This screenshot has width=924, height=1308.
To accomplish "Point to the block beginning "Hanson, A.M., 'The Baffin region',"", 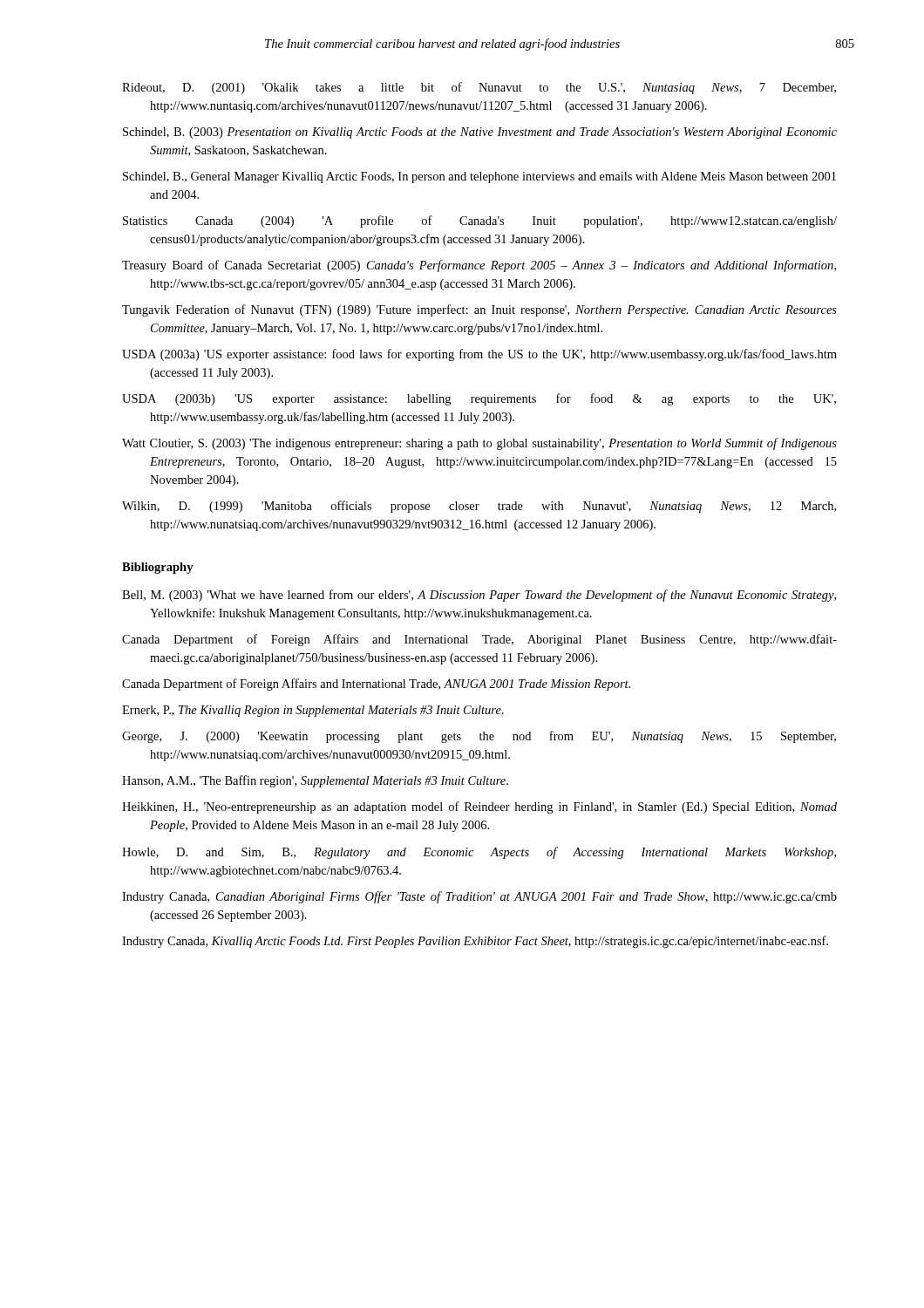I will pos(315,781).
